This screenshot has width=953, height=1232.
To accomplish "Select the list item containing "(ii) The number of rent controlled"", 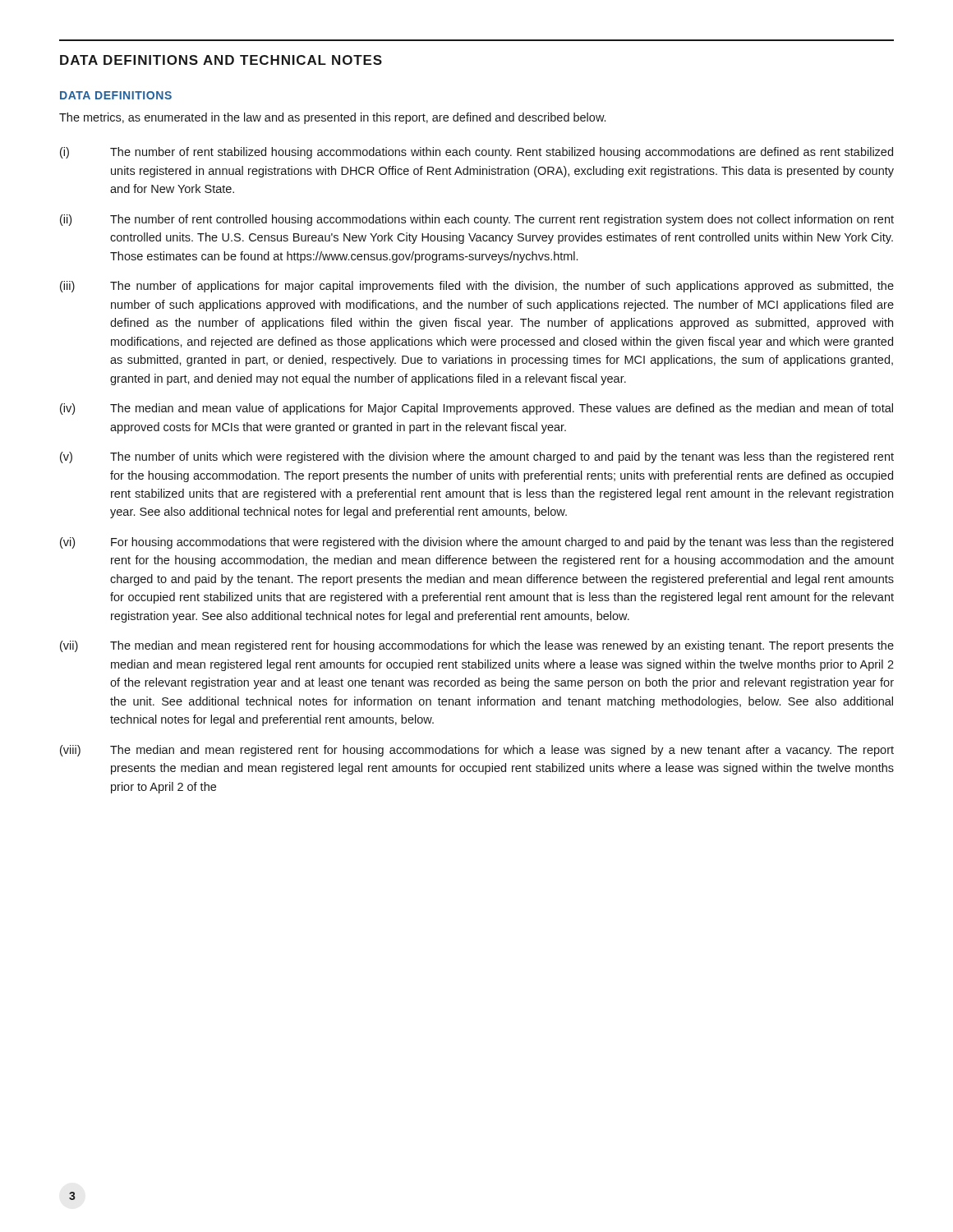I will pyautogui.click(x=476, y=238).
